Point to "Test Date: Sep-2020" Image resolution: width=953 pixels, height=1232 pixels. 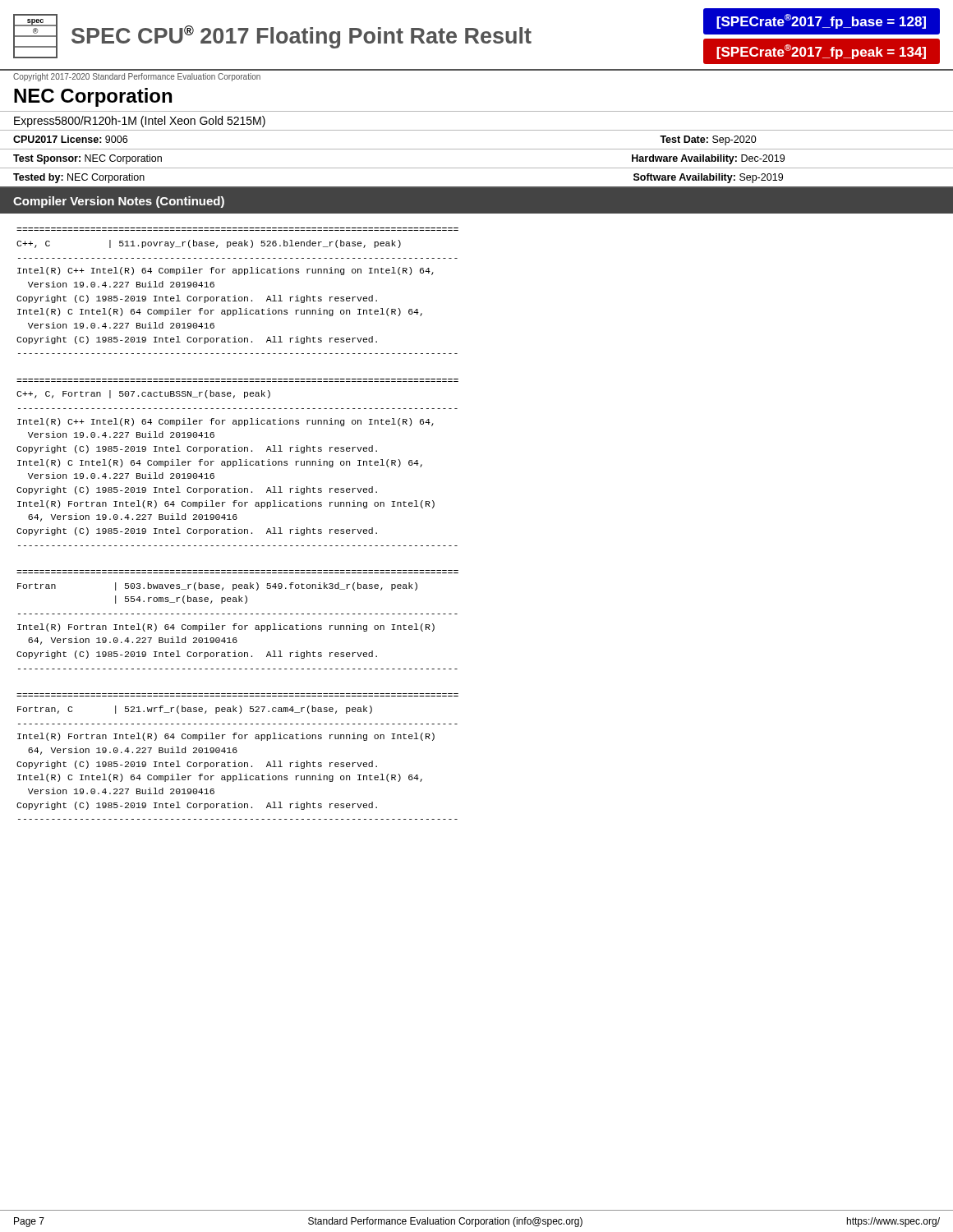point(708,140)
